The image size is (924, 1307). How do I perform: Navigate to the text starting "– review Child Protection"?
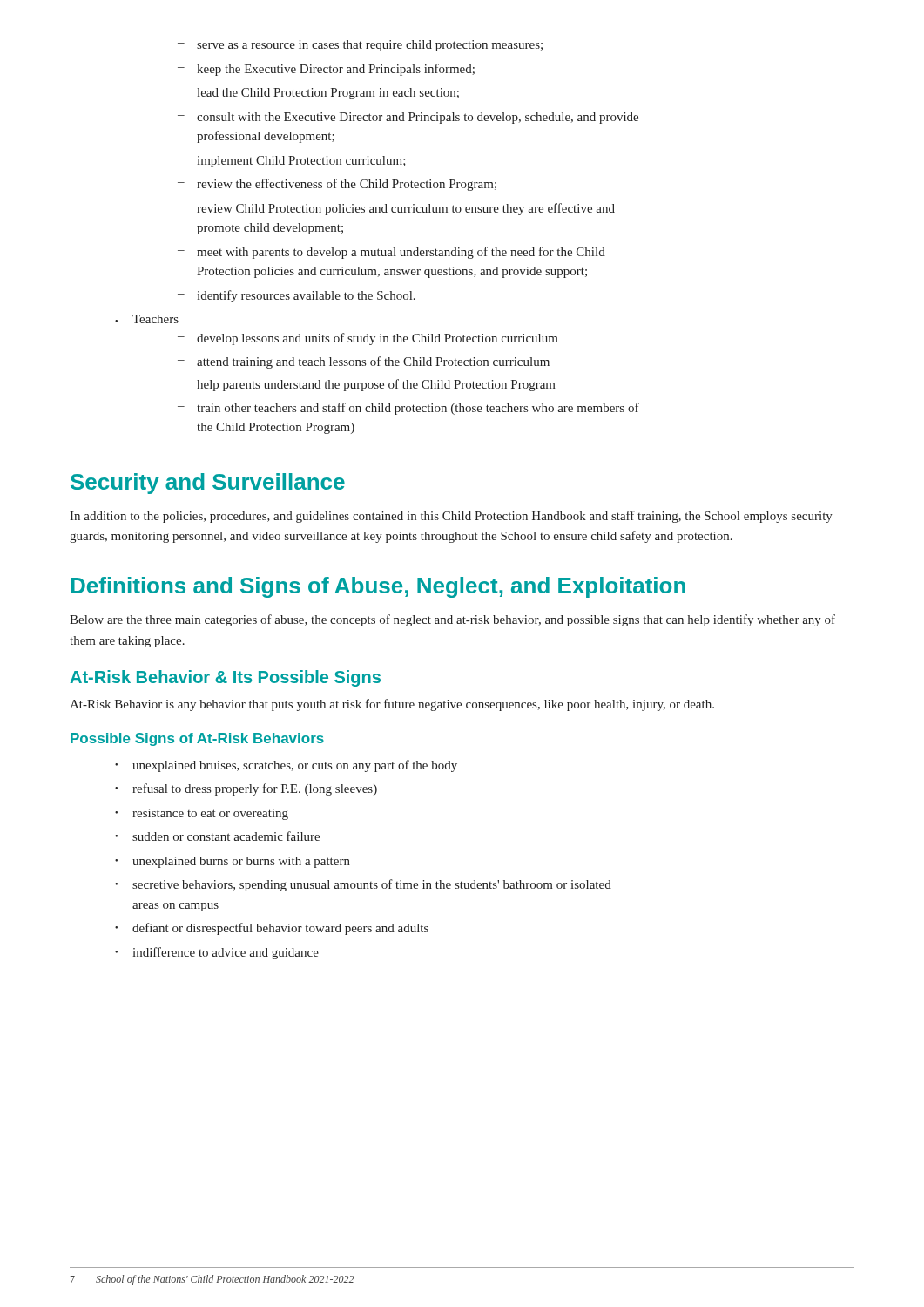pyautogui.click(x=514, y=218)
